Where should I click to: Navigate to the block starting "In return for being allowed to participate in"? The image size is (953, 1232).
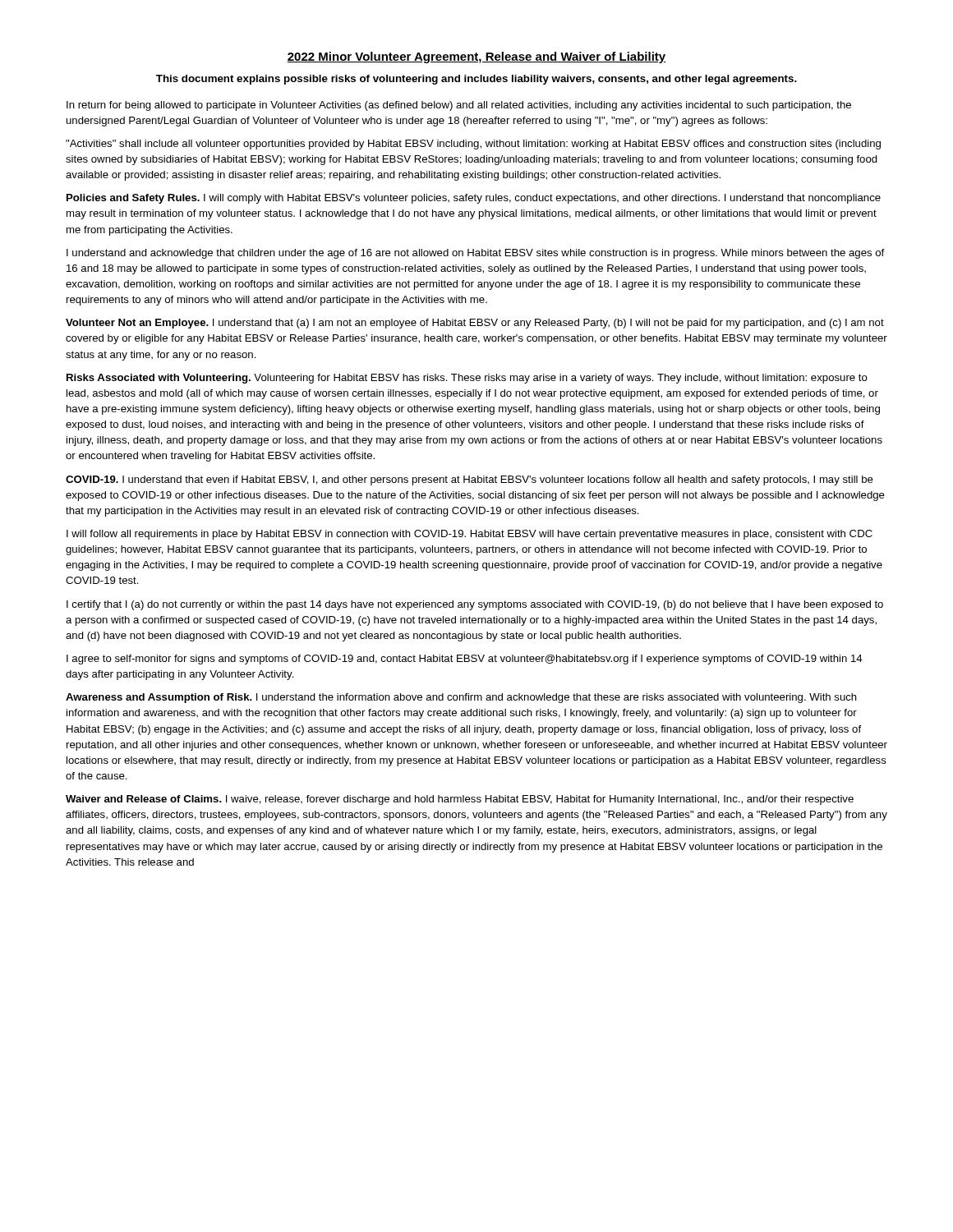tap(459, 112)
